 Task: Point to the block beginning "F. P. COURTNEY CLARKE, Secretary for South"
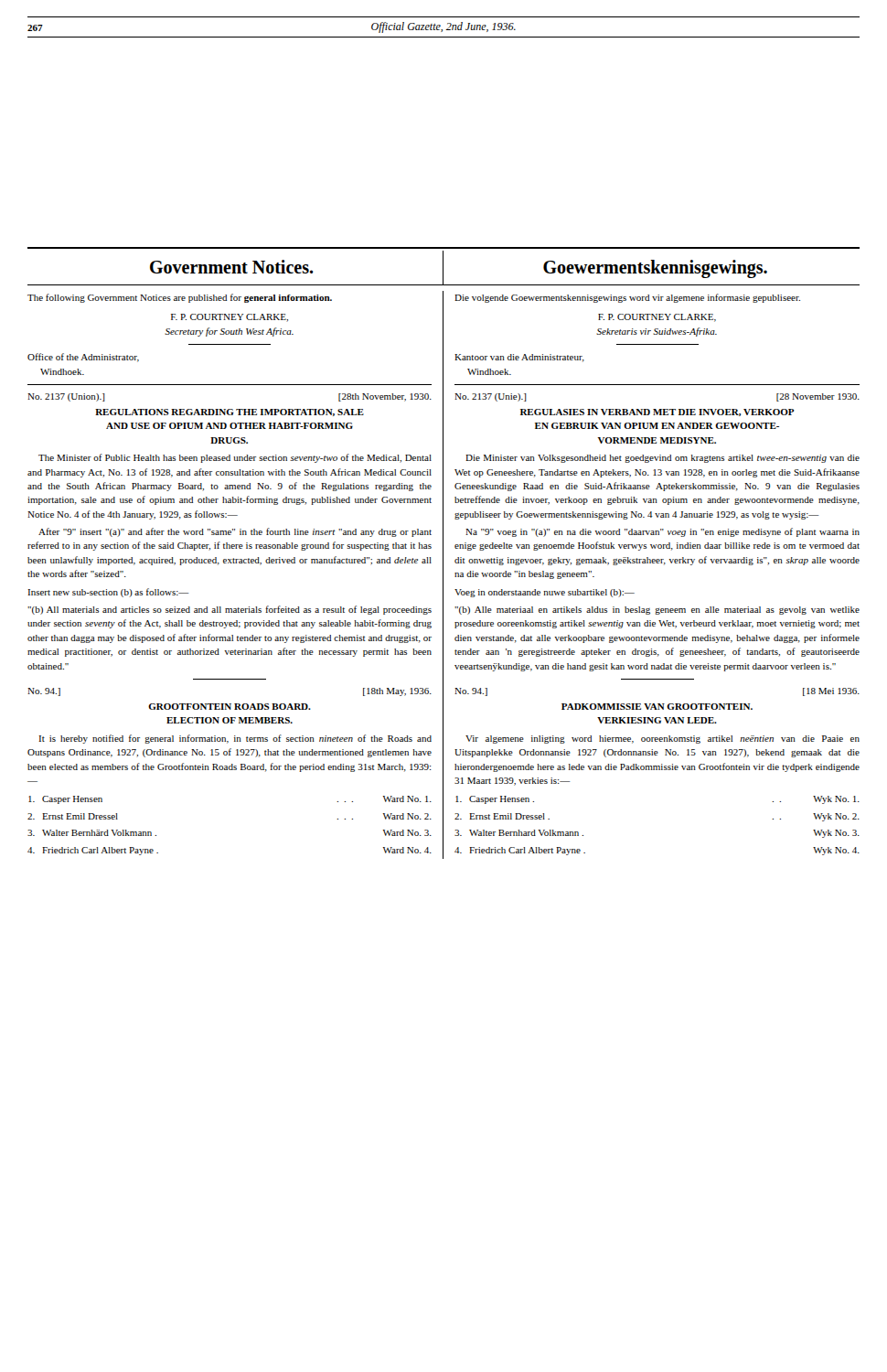[230, 324]
